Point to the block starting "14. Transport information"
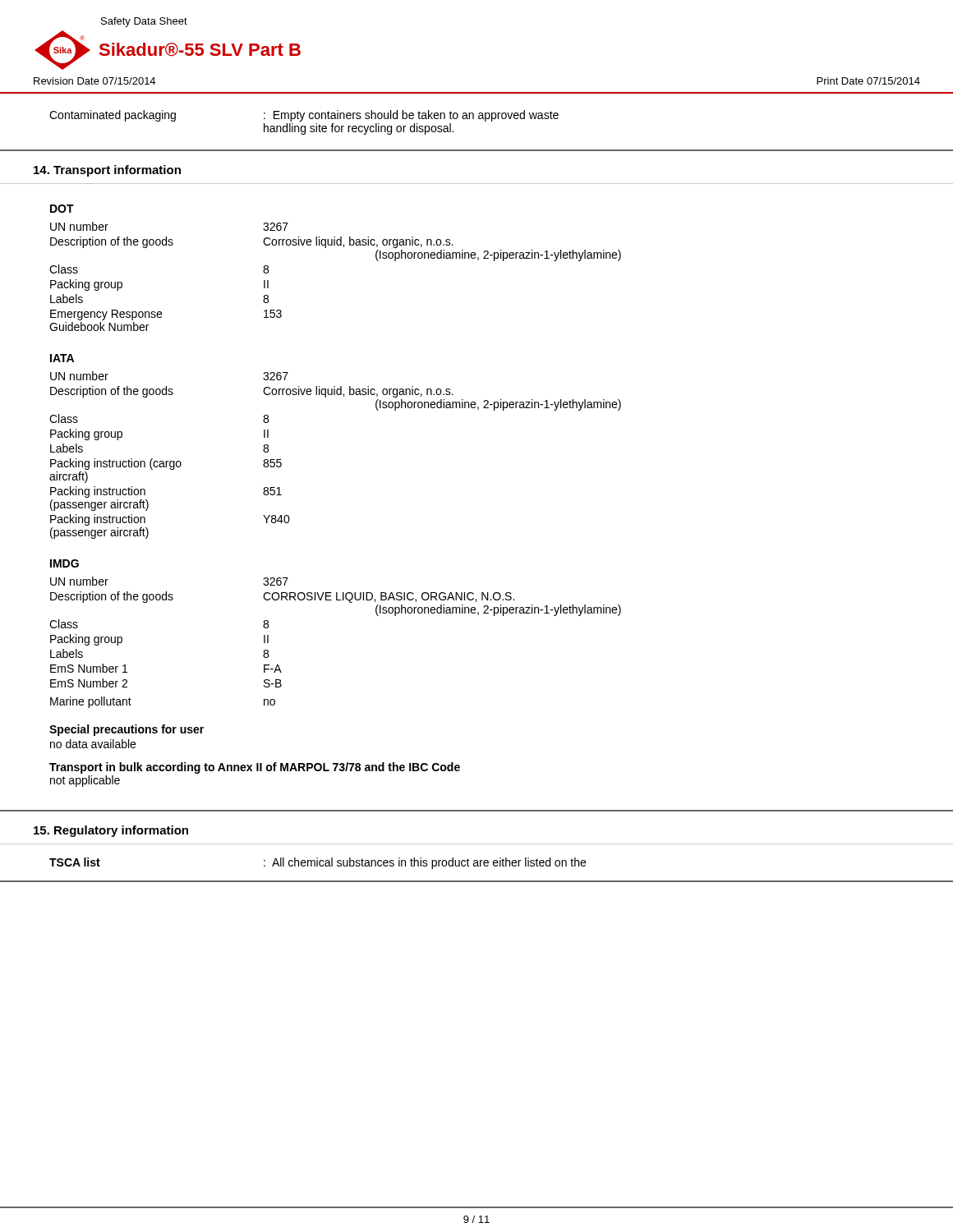Viewport: 953px width, 1232px height. (107, 171)
